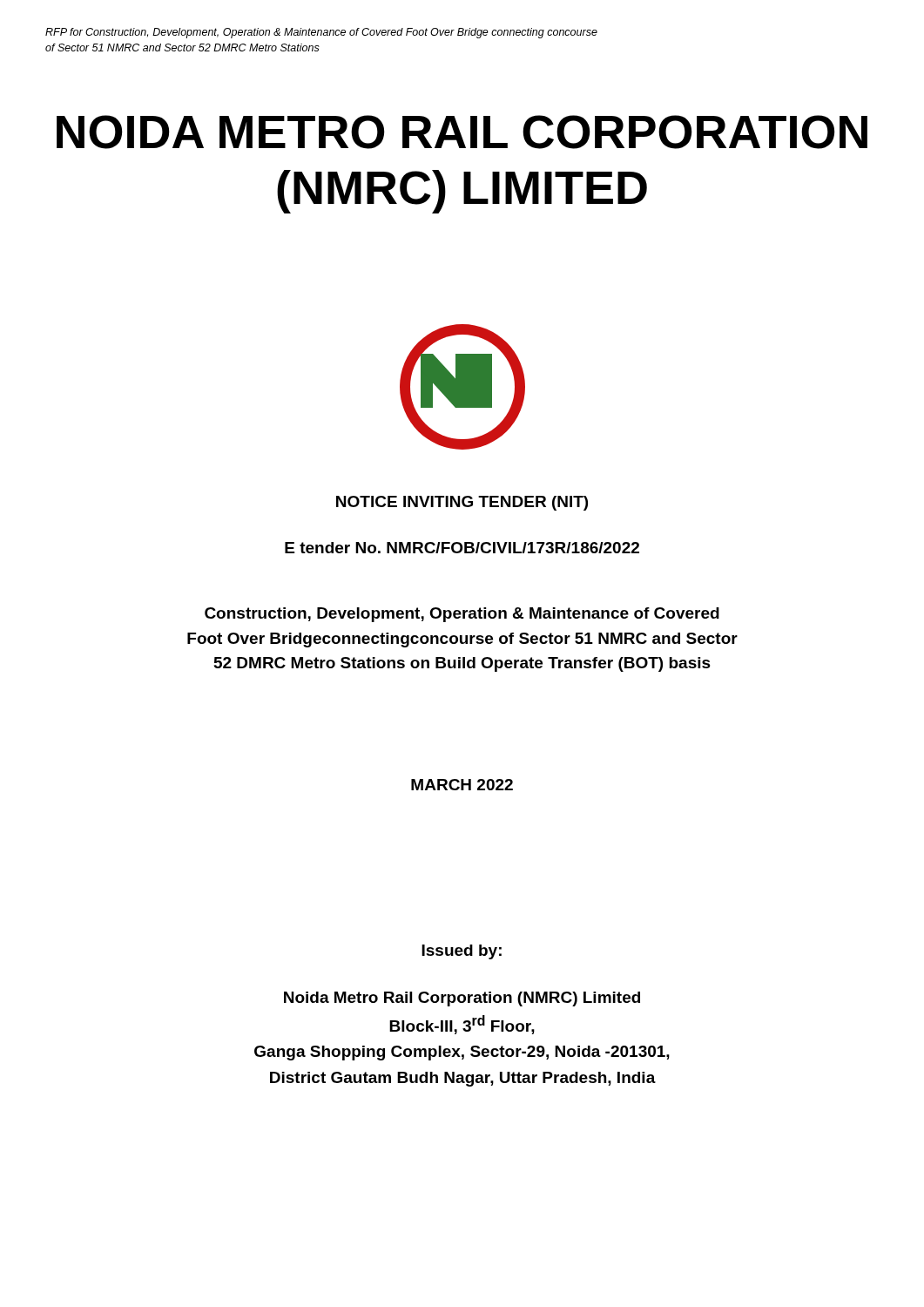Navigate to the region starting "NOTICE INVITING TENDER (NIT)"
The height and width of the screenshot is (1307, 924).
point(462,501)
